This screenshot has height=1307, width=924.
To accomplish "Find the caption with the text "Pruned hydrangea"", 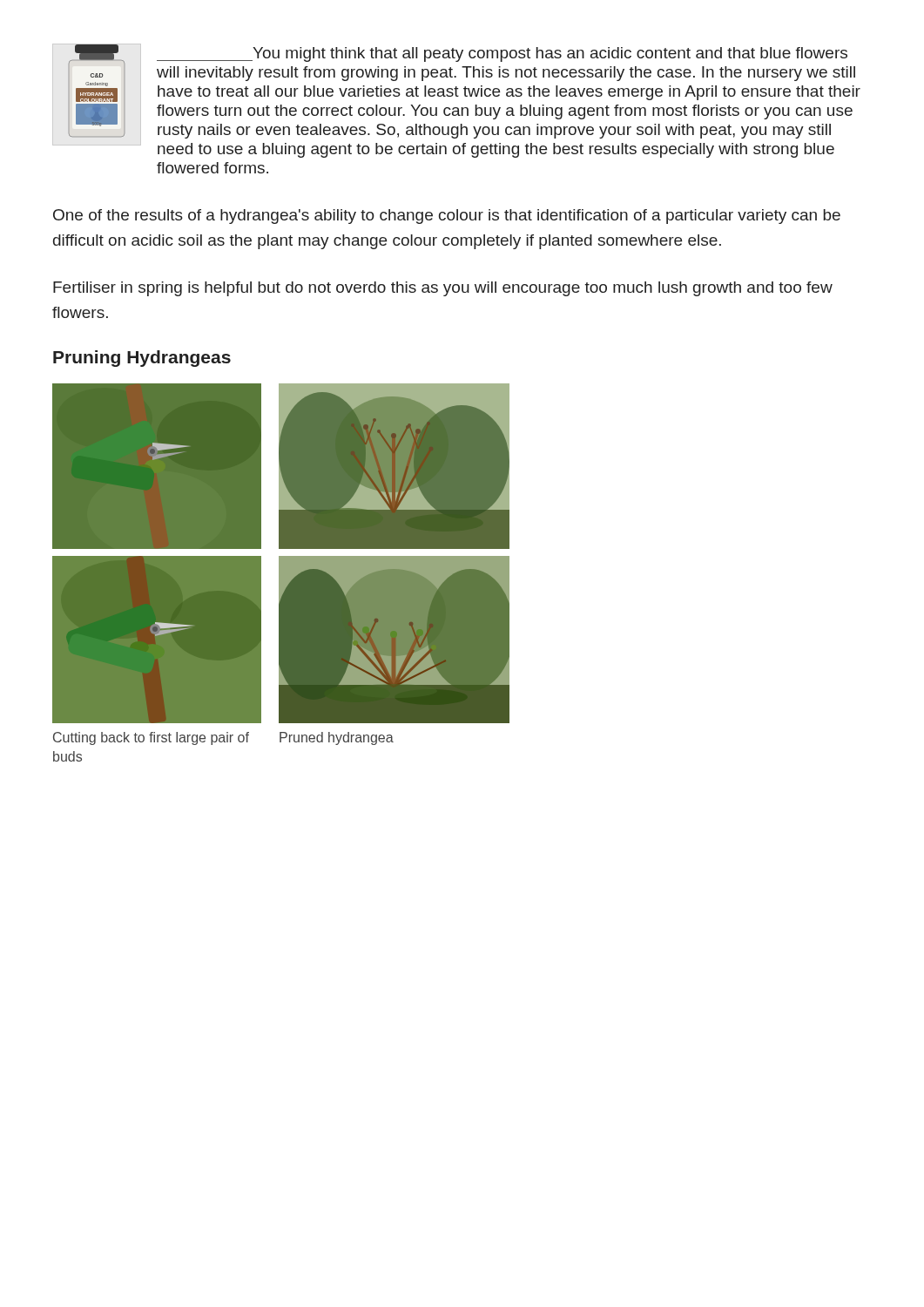I will click(x=336, y=737).
